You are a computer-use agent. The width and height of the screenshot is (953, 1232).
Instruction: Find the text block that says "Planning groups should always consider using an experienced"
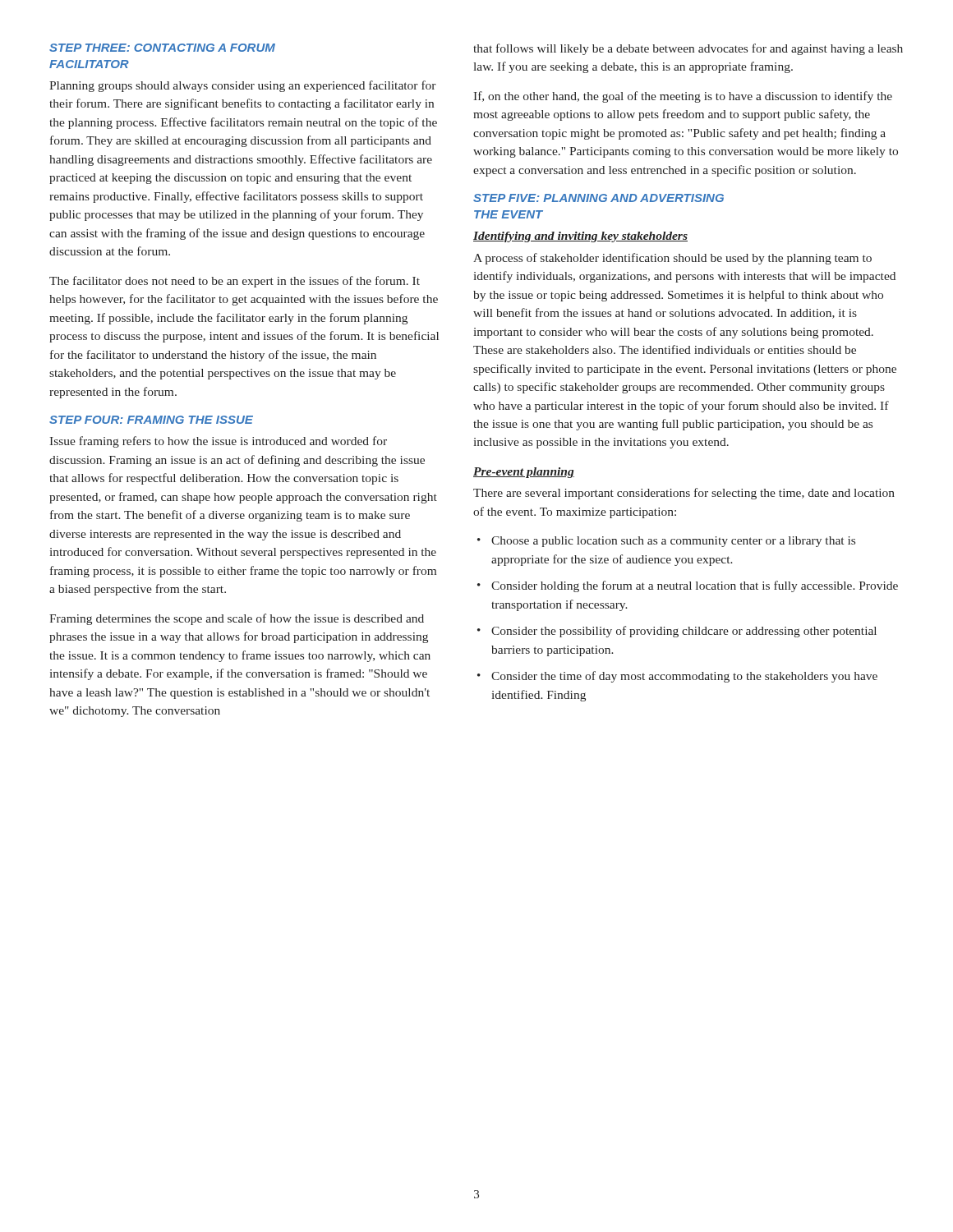(246, 169)
